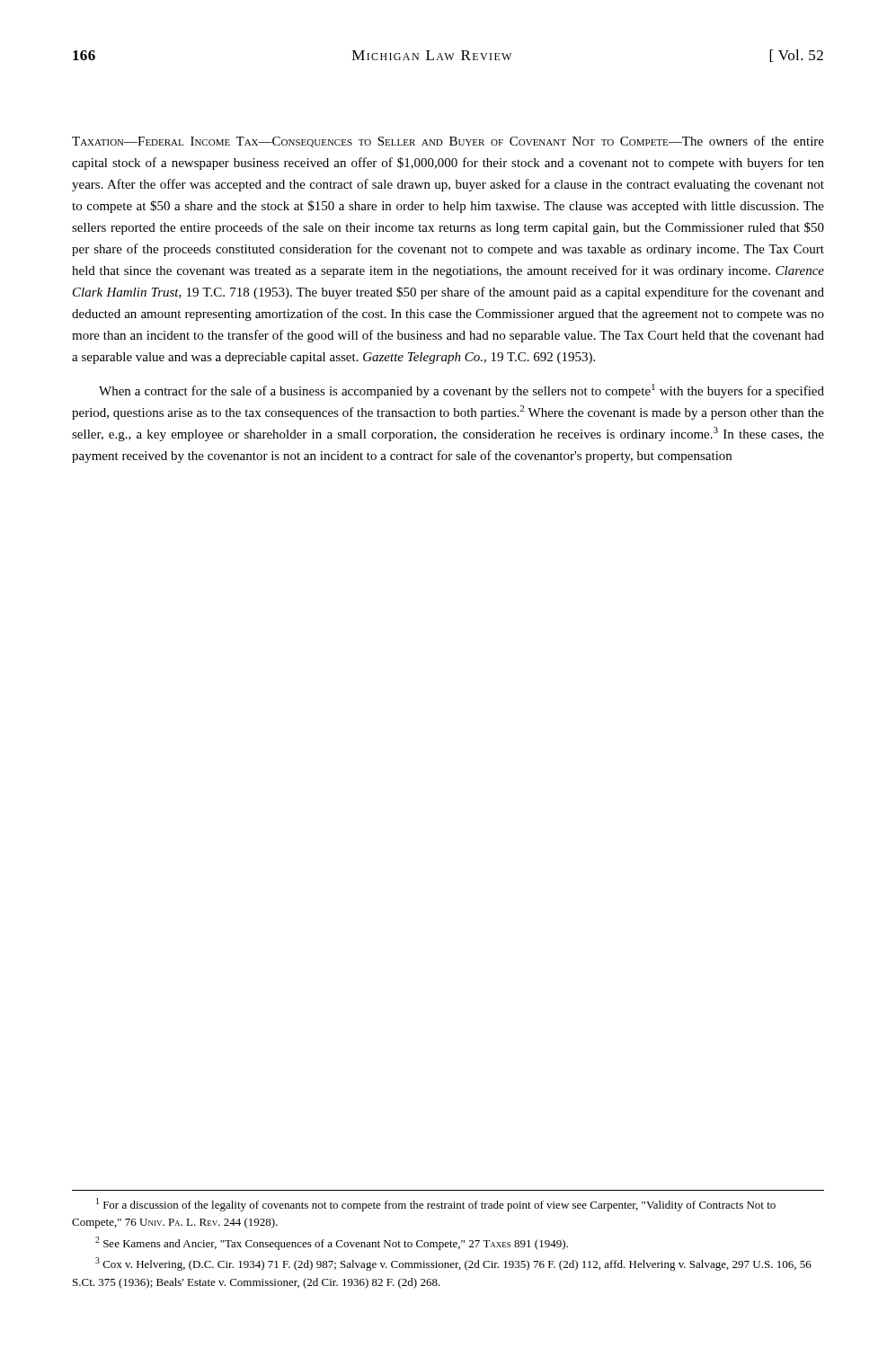Select the text block that says "Taxation—Federal Income Tax—Consequences"
The height and width of the screenshot is (1348, 896).
point(448,298)
